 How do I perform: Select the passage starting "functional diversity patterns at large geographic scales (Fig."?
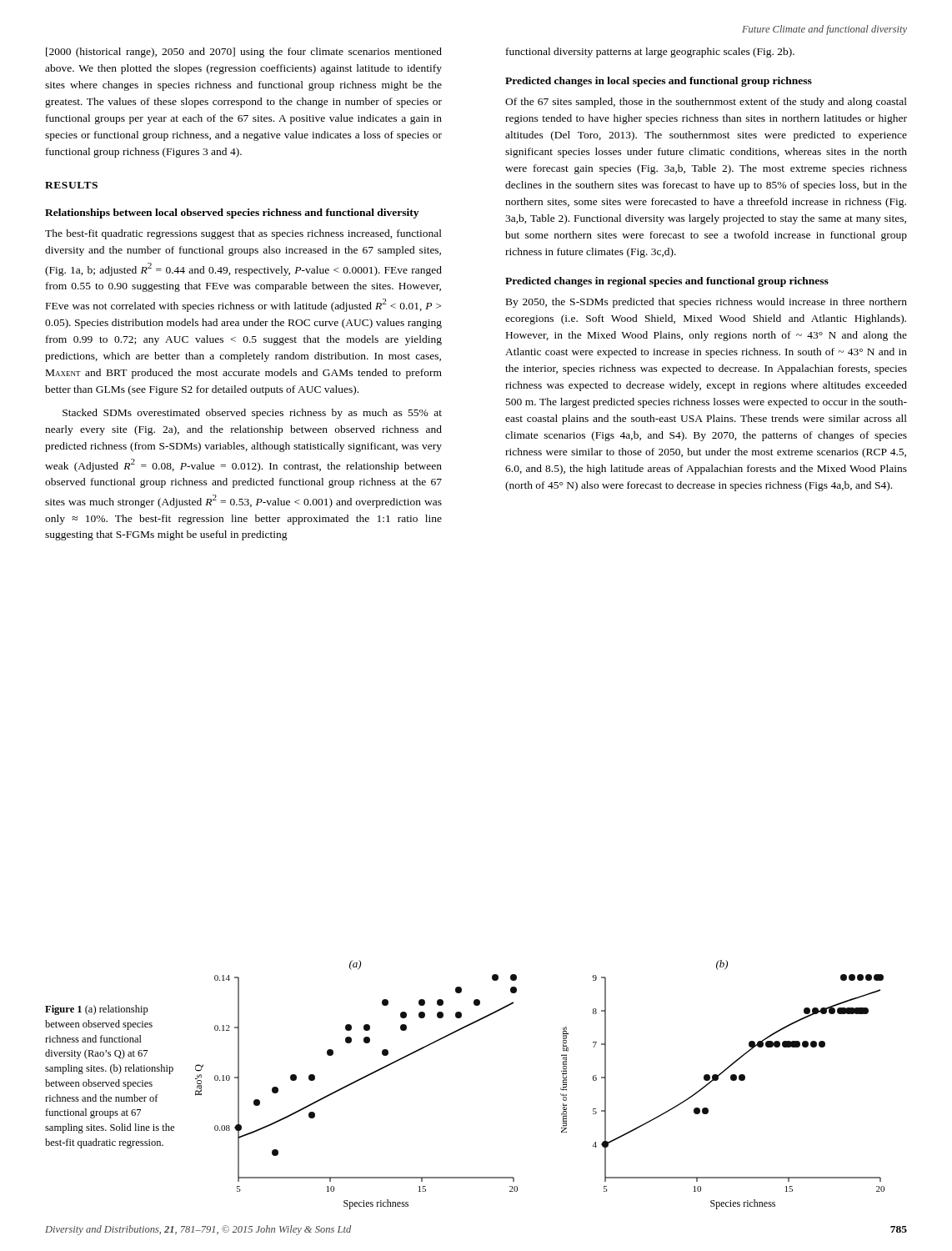pos(706,52)
